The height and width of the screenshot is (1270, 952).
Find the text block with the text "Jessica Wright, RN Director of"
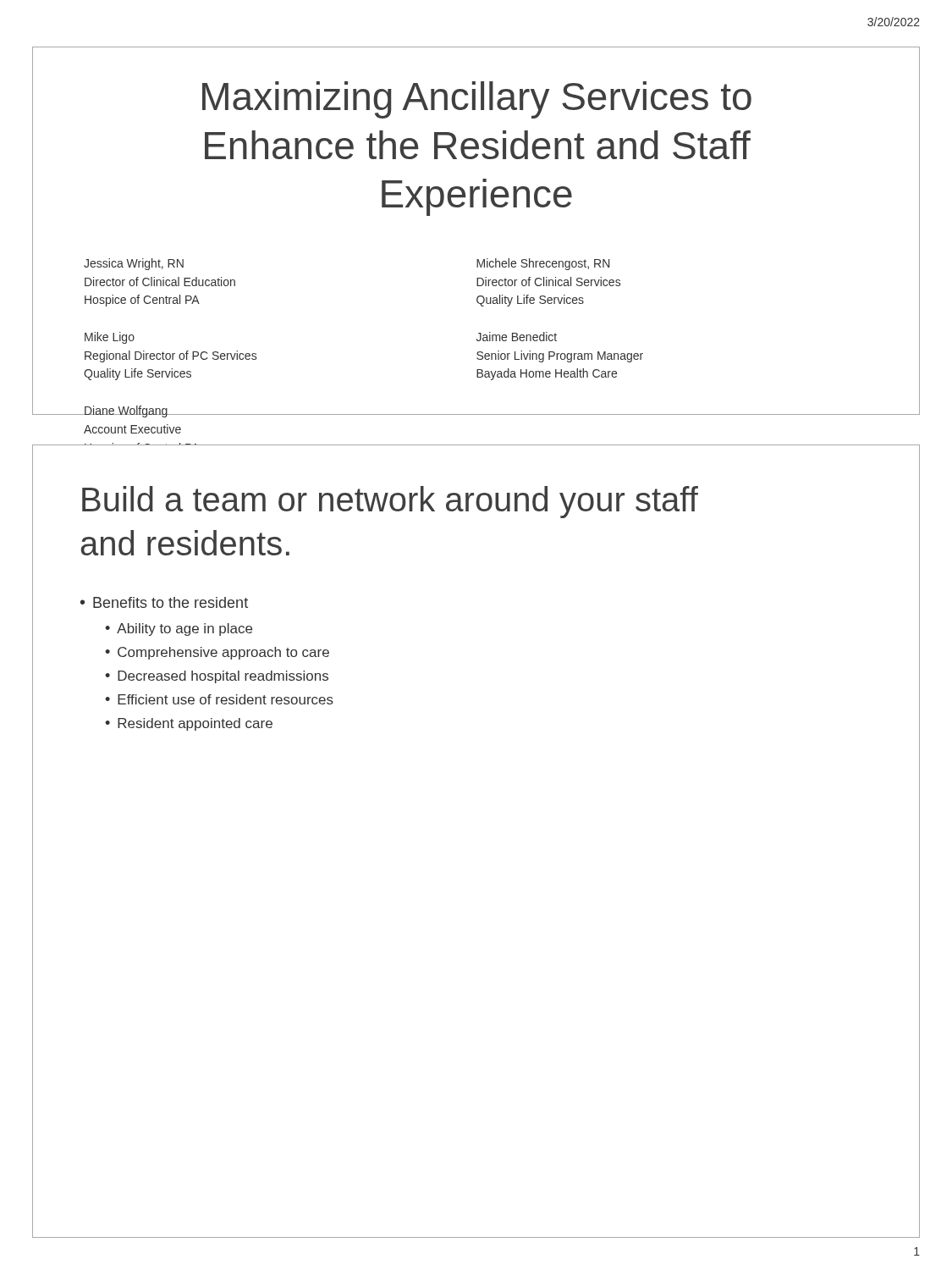point(134,264)
